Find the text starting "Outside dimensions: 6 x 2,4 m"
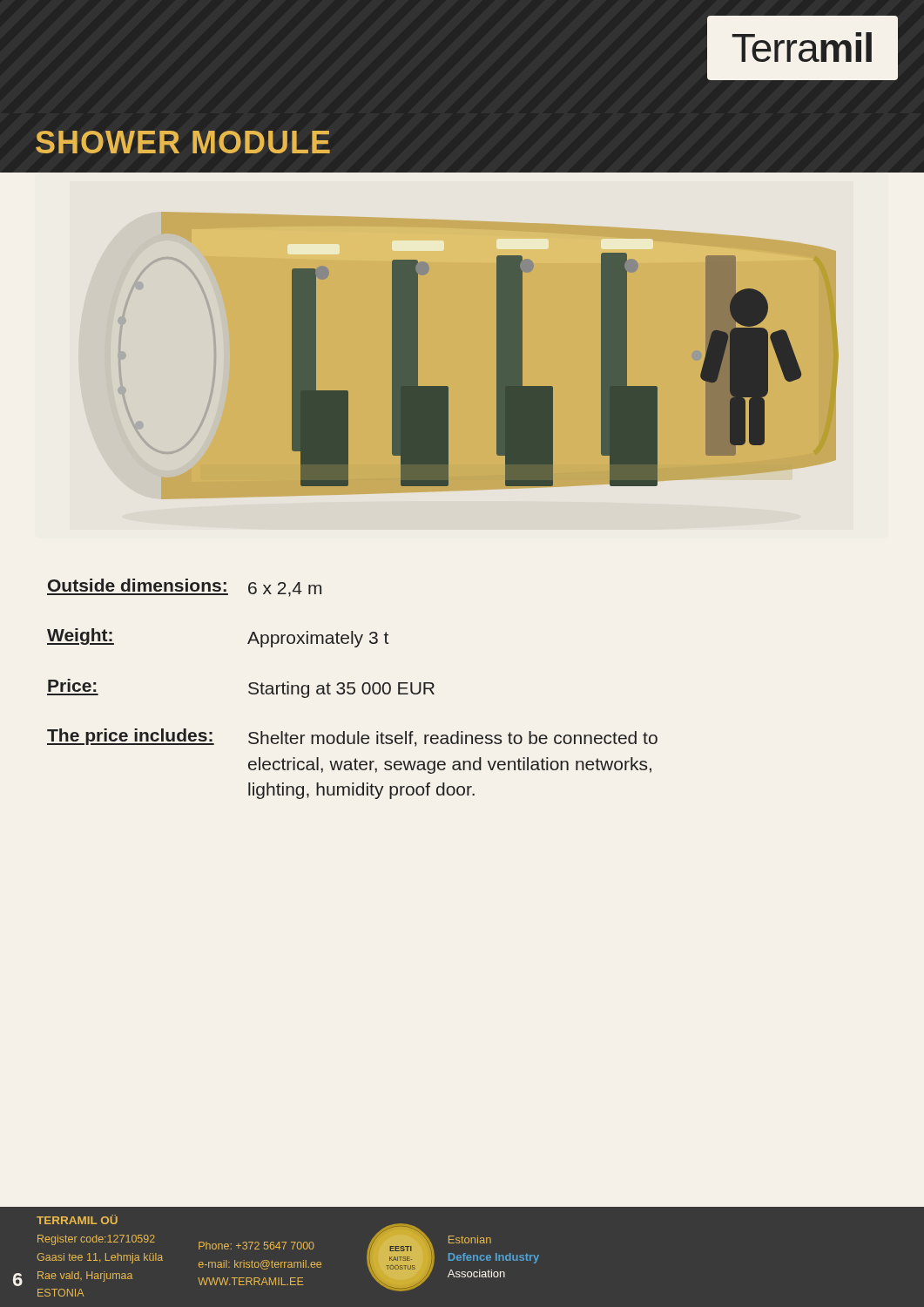The width and height of the screenshot is (924, 1307). point(185,588)
